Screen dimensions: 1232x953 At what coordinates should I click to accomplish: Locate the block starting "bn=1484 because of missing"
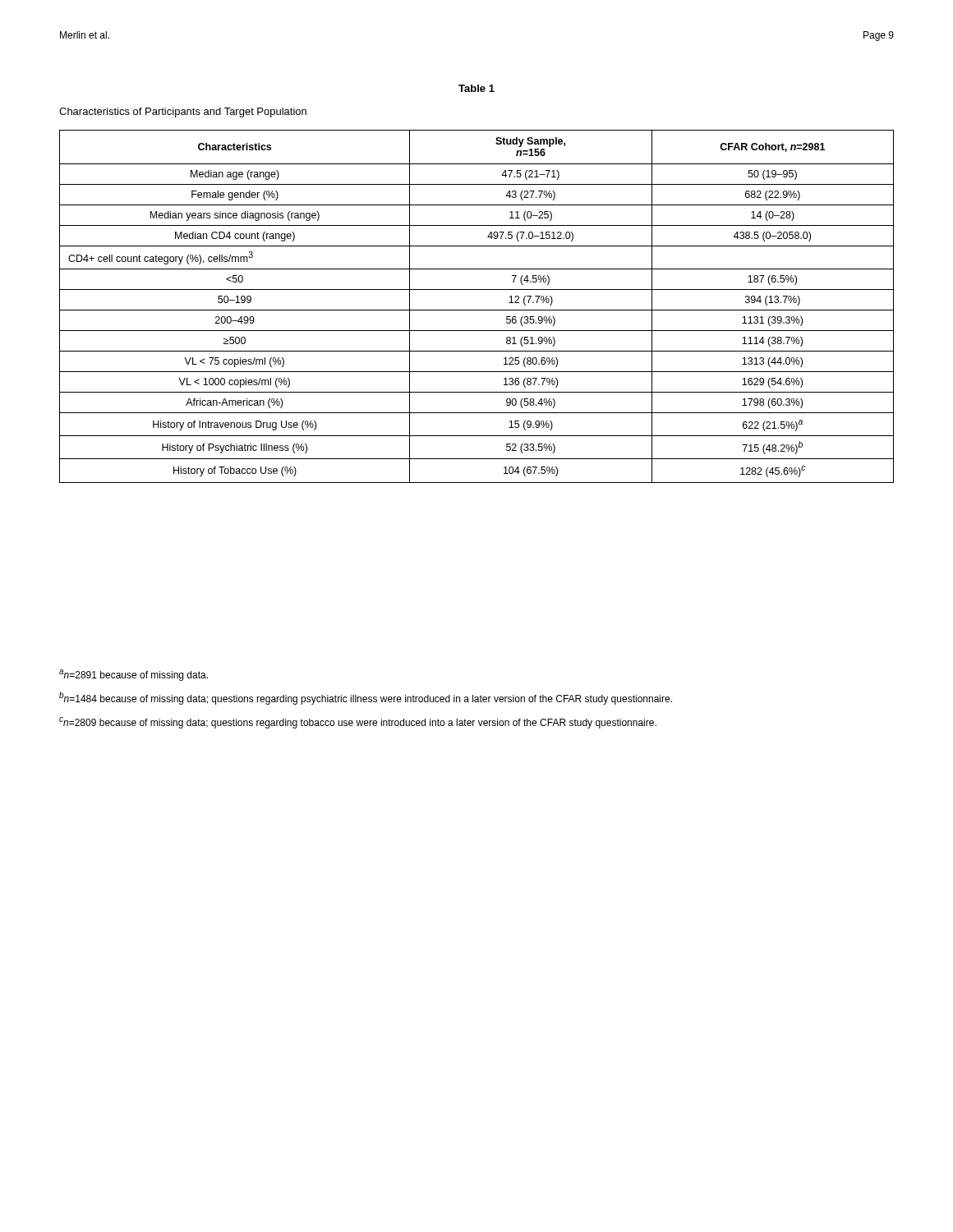point(366,698)
